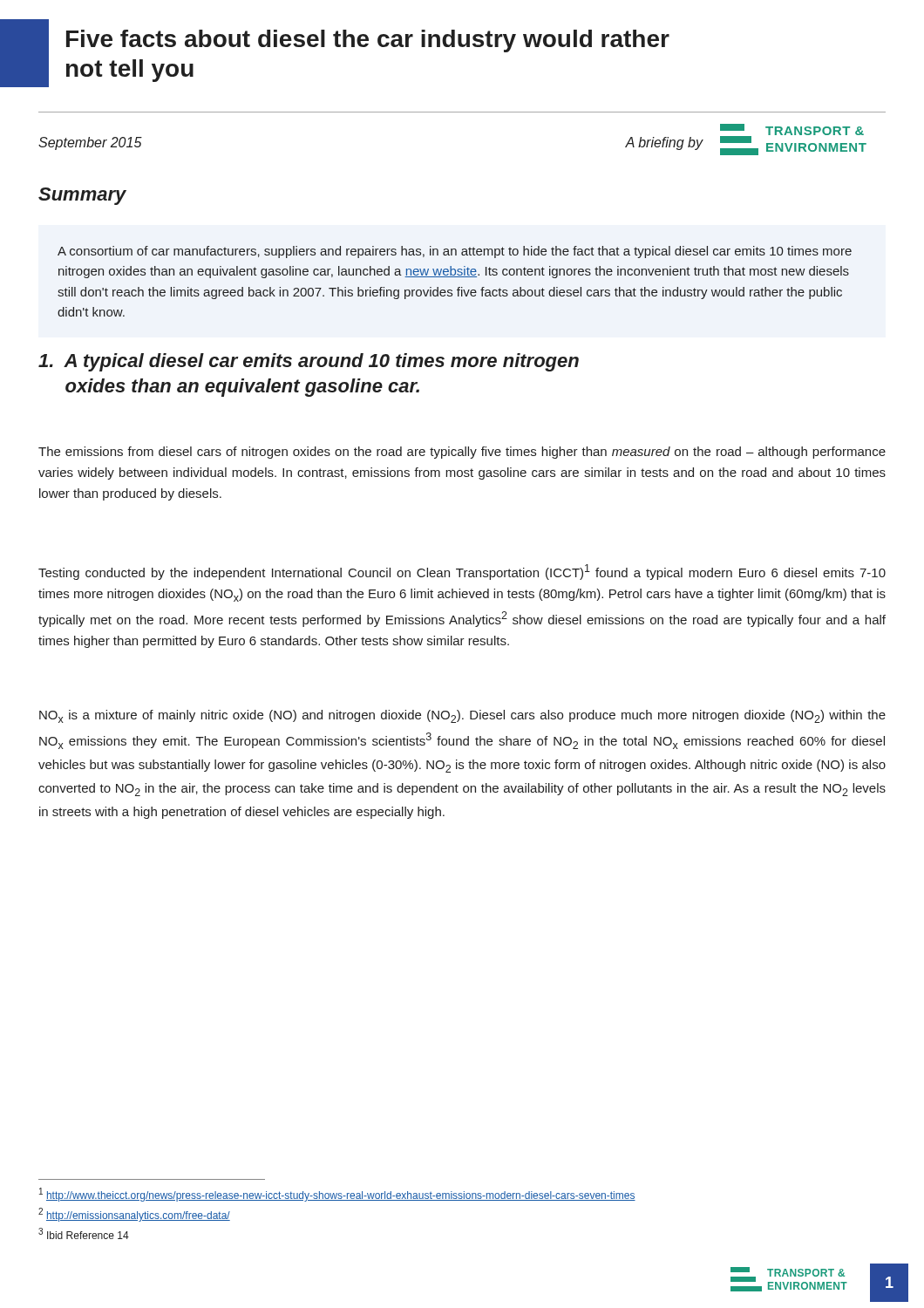Screen dimensions: 1308x924
Task: Point to the block beginning "The emissions from diesel"
Action: pyautogui.click(x=462, y=472)
